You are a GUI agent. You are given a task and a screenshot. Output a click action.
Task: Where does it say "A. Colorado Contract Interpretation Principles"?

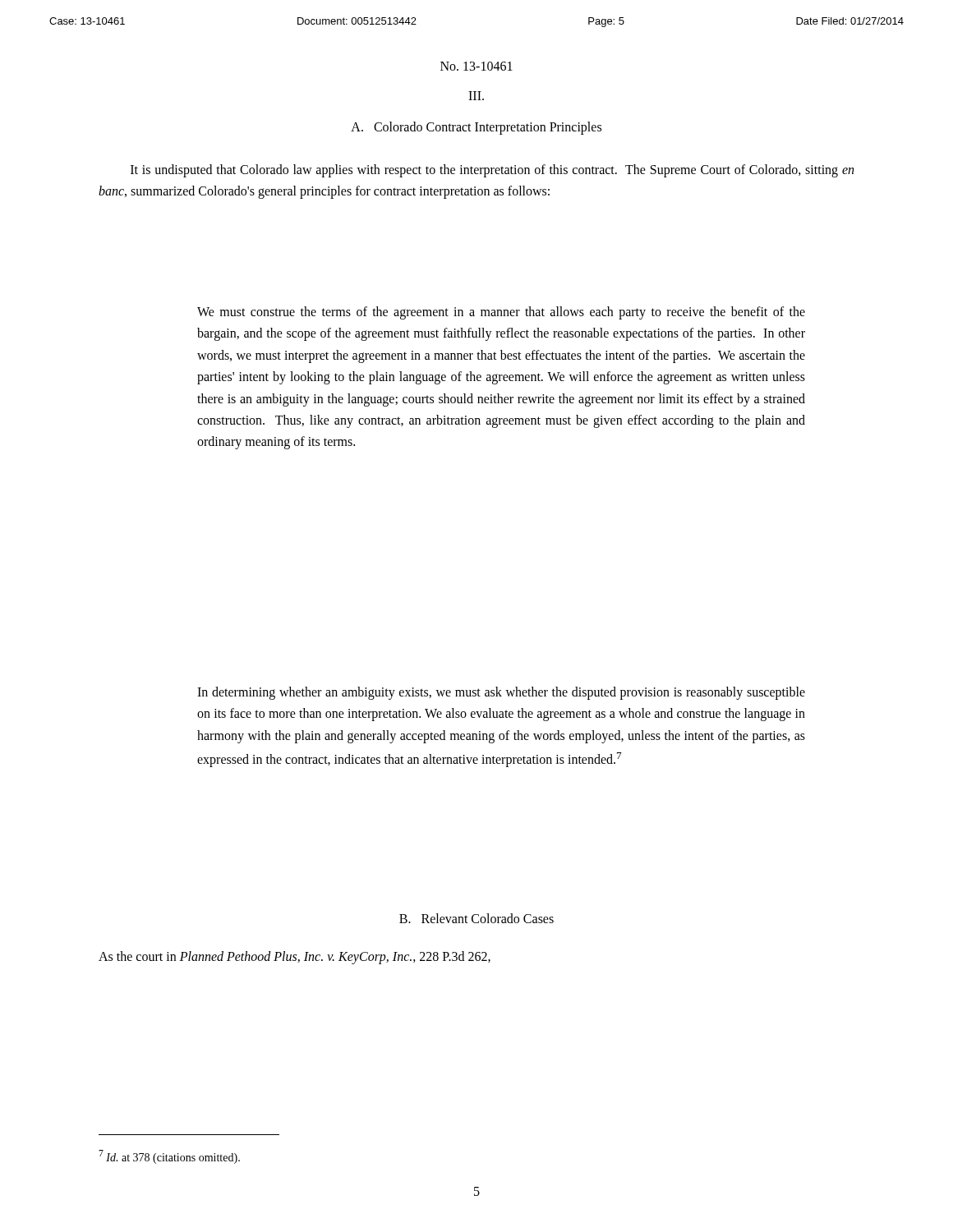476,127
